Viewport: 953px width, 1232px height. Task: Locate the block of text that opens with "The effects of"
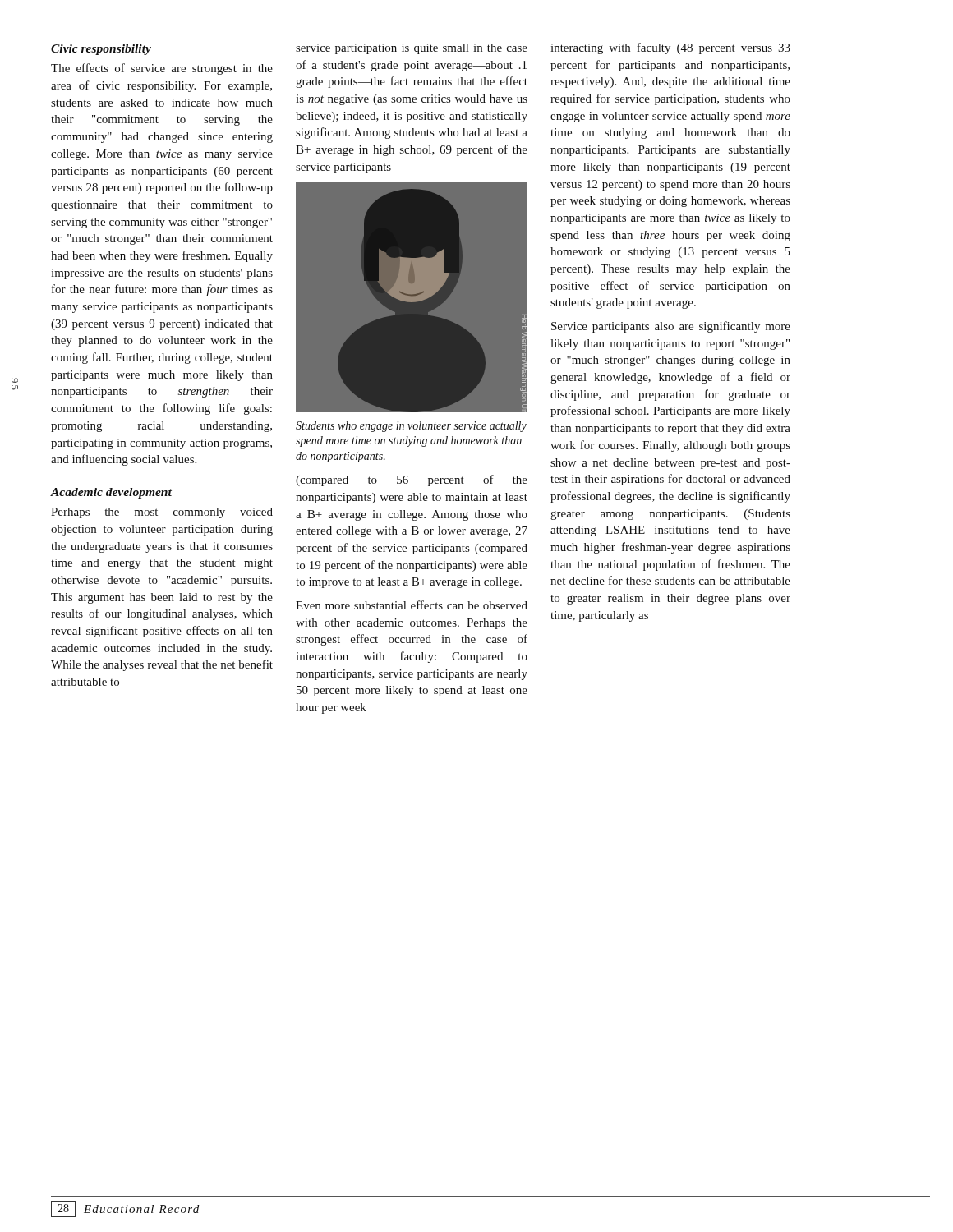coord(162,264)
